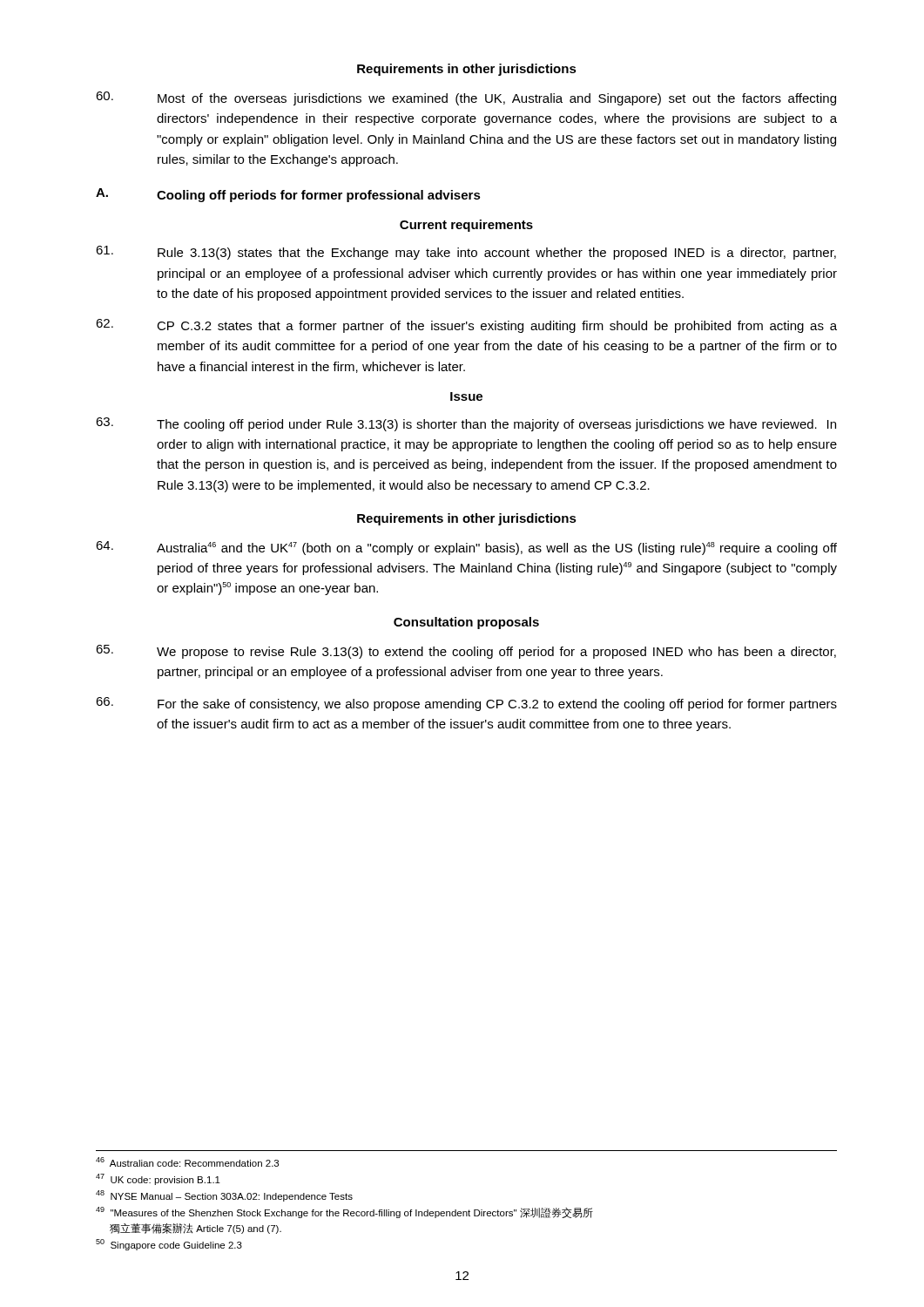Screen dimensions: 1307x924
Task: Click the passage that begins "For the sake of consistency, we also"
Action: coord(466,714)
